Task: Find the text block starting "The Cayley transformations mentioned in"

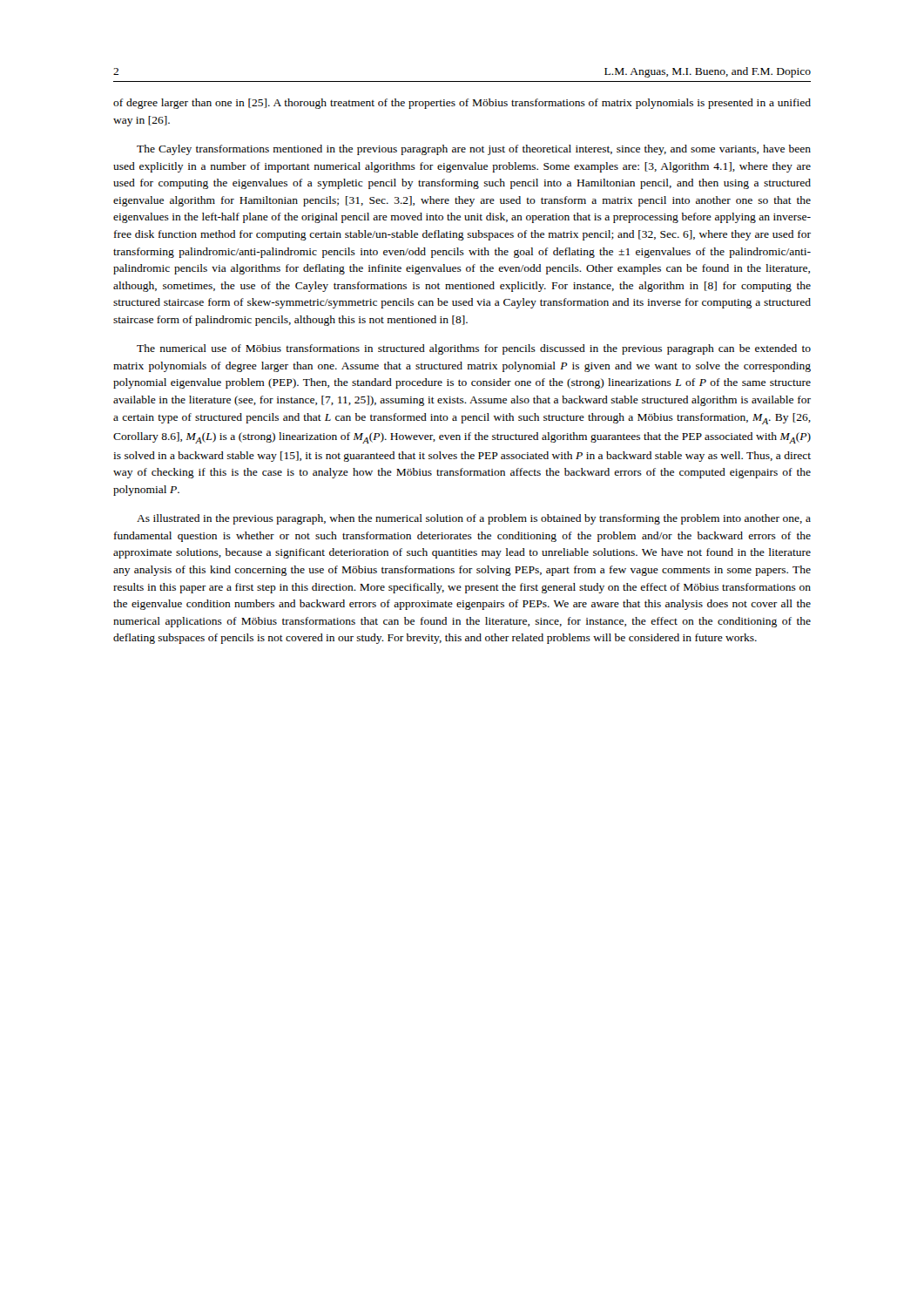Action: 462,234
